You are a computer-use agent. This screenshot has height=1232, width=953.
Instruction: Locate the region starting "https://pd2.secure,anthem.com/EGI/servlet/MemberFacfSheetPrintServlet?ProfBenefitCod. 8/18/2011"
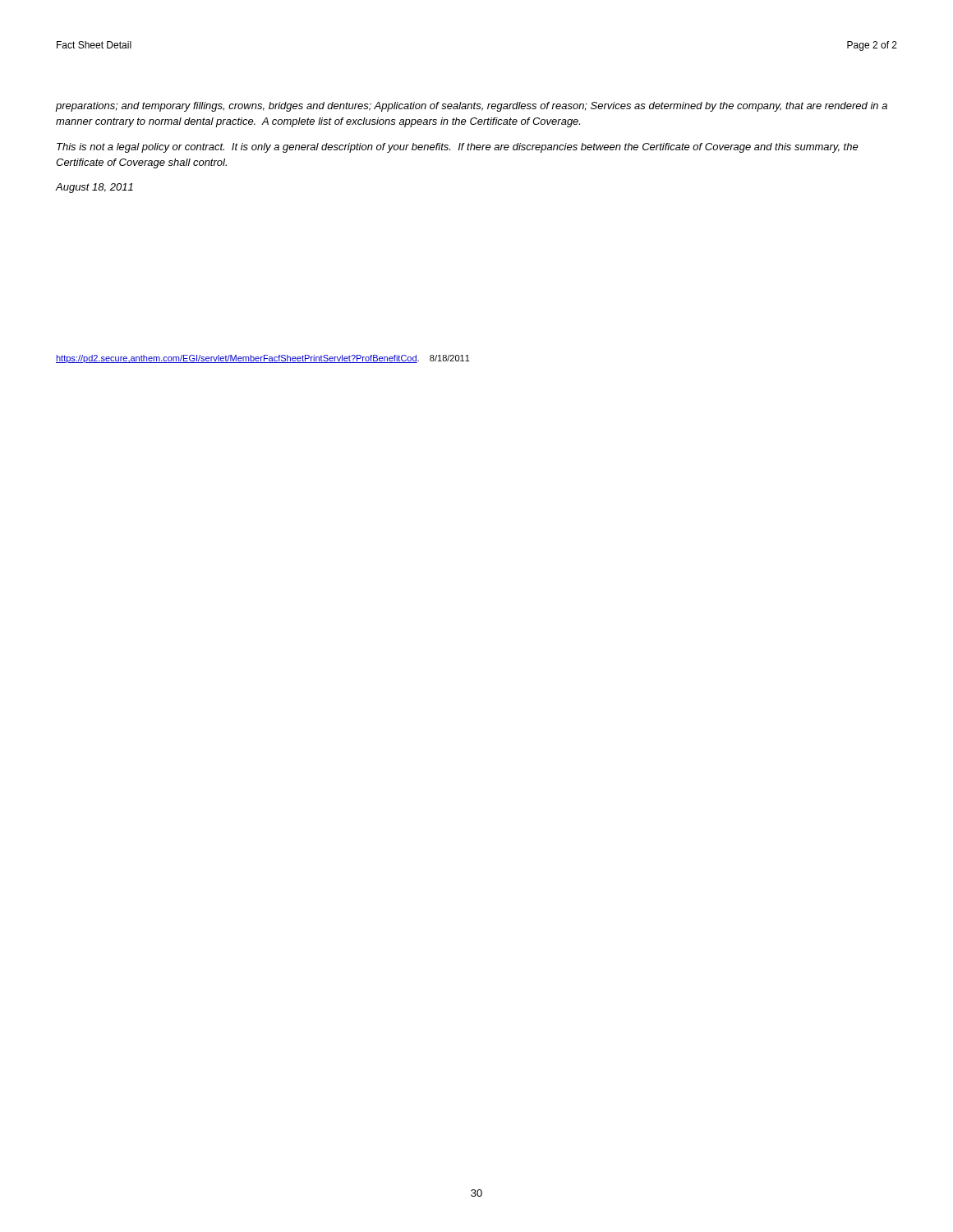(263, 358)
